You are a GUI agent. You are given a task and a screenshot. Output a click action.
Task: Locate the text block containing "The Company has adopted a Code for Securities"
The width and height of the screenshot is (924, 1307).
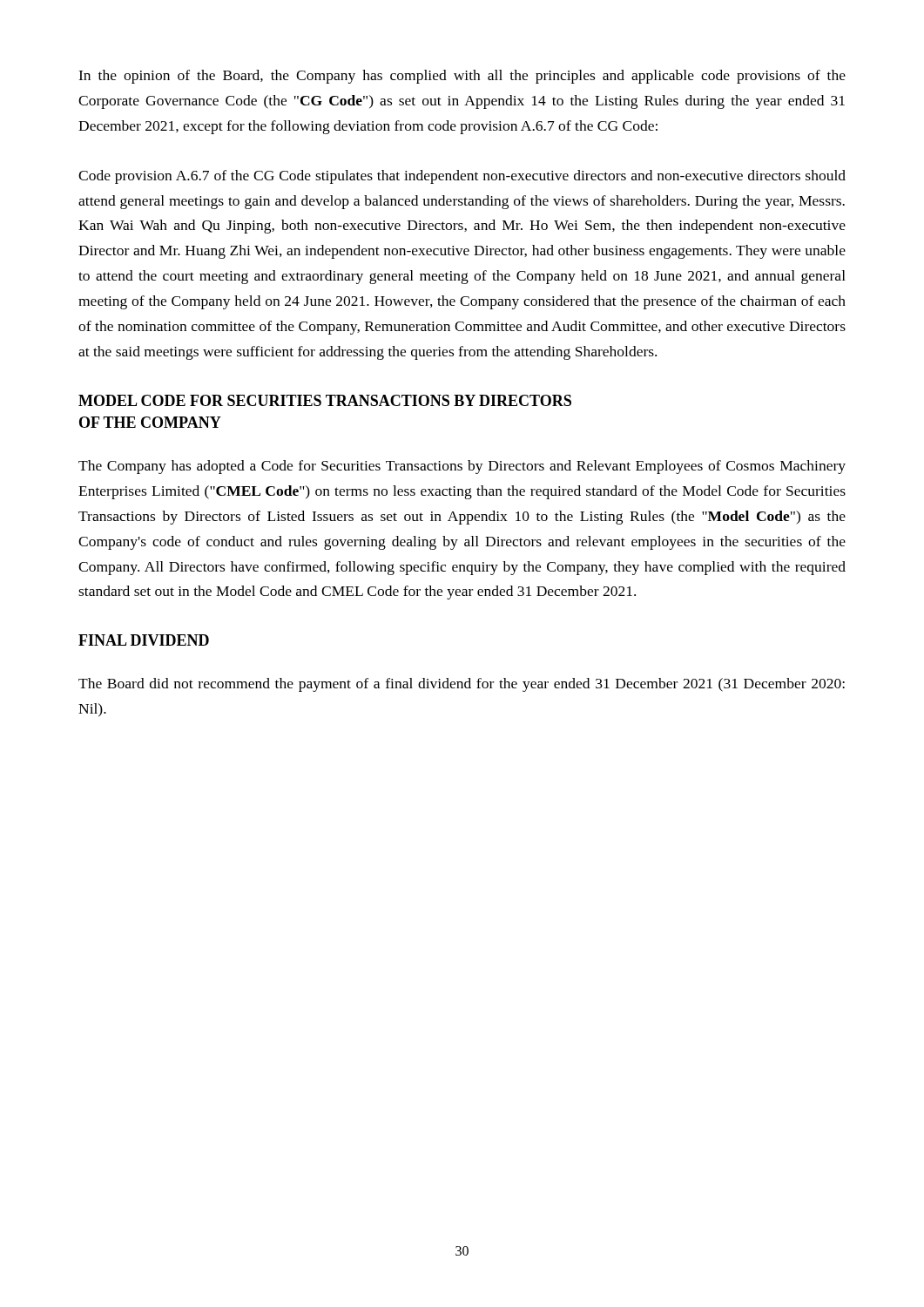coord(462,528)
